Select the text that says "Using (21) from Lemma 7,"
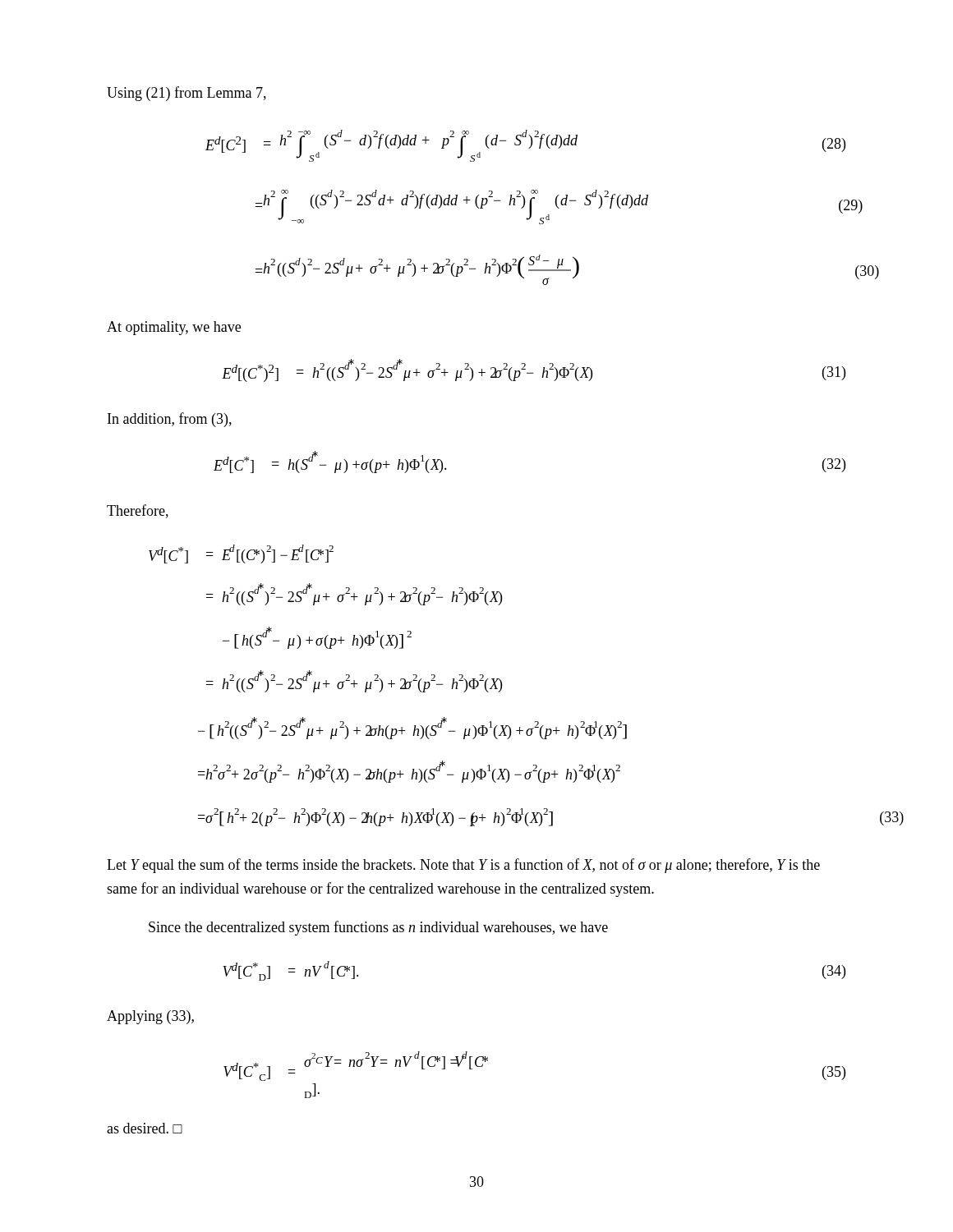 point(187,93)
